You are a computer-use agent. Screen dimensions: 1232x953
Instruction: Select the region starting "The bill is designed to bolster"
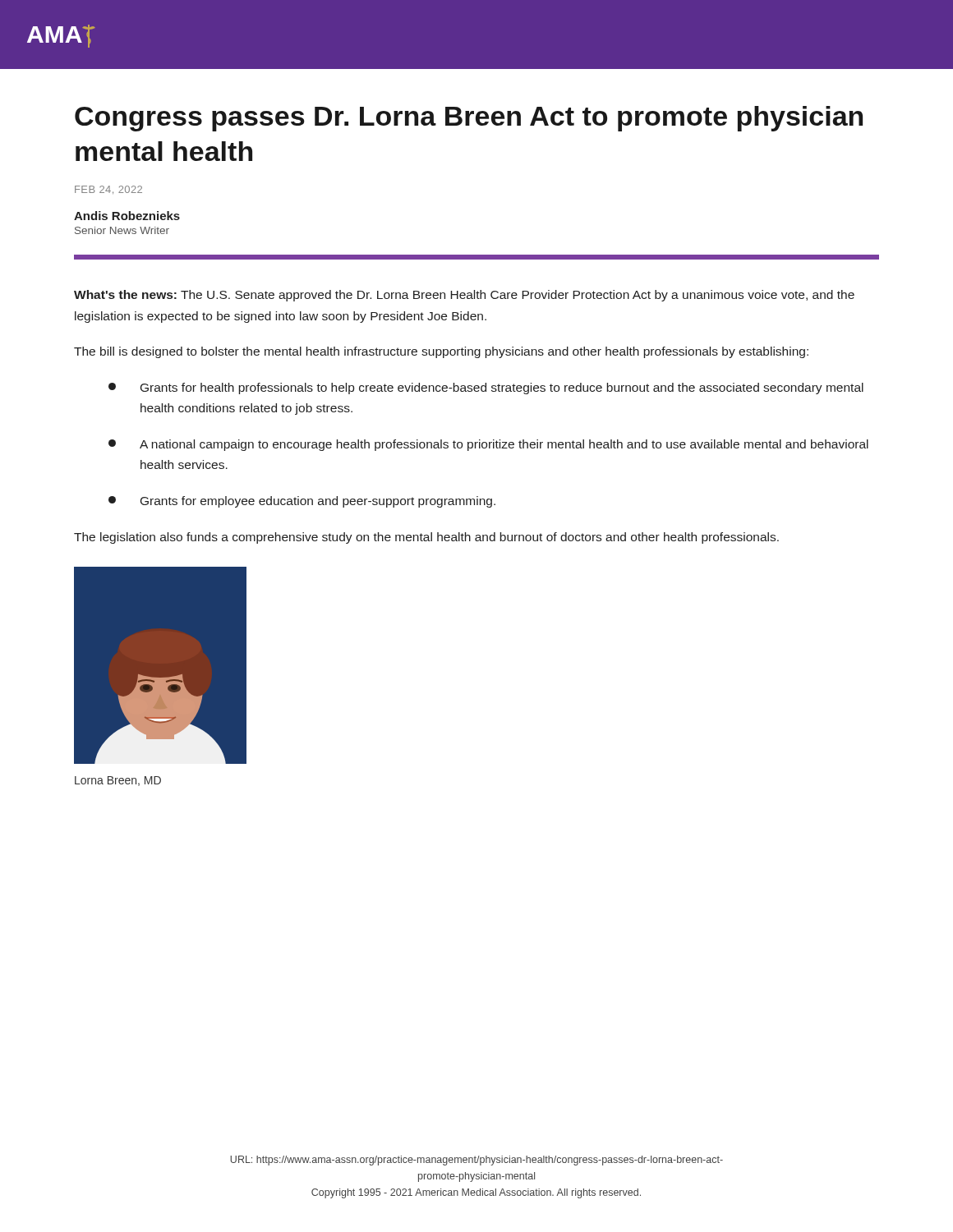click(476, 351)
